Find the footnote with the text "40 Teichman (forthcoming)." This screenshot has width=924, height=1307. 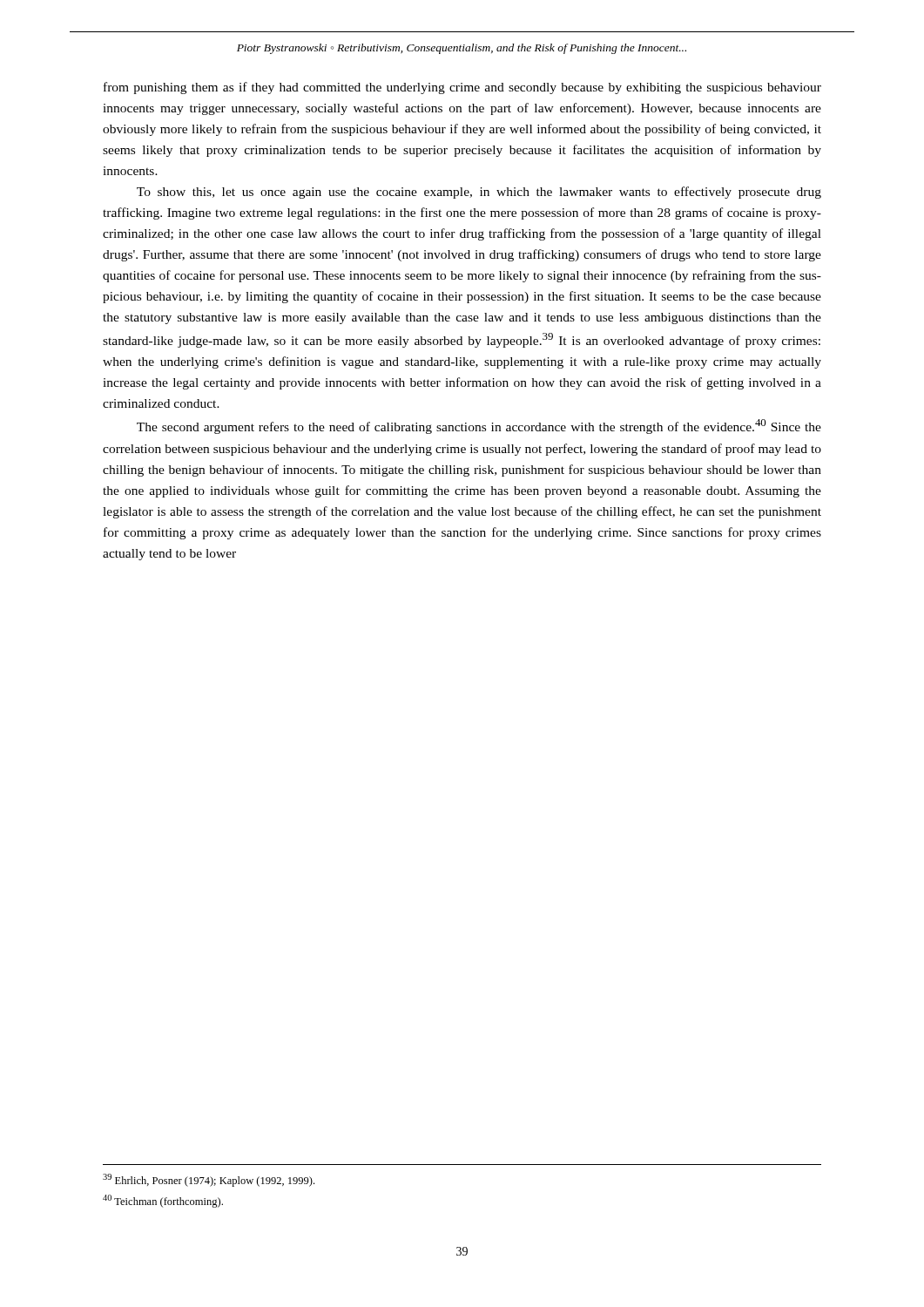(x=163, y=1200)
